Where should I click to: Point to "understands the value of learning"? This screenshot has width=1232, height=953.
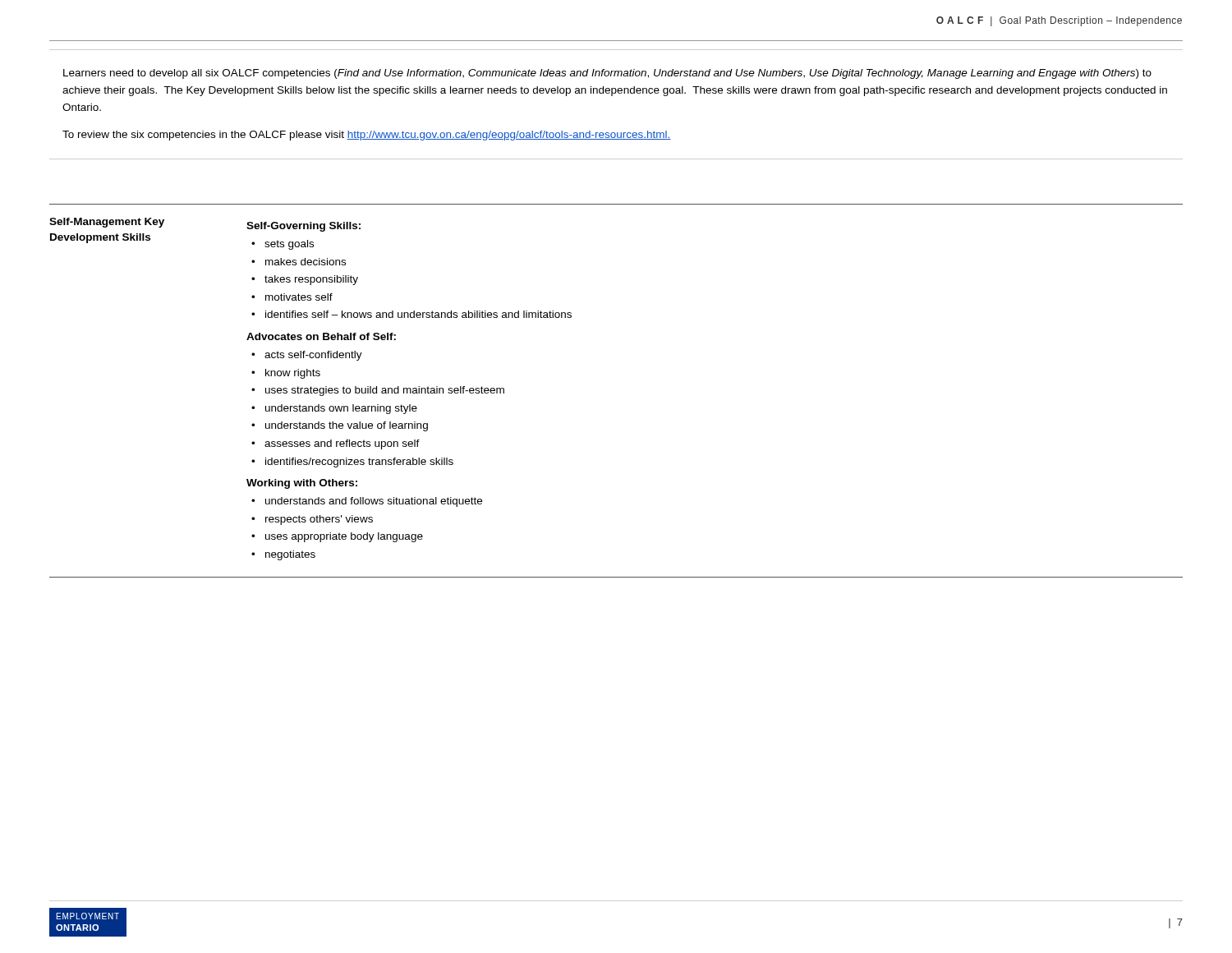tap(346, 425)
